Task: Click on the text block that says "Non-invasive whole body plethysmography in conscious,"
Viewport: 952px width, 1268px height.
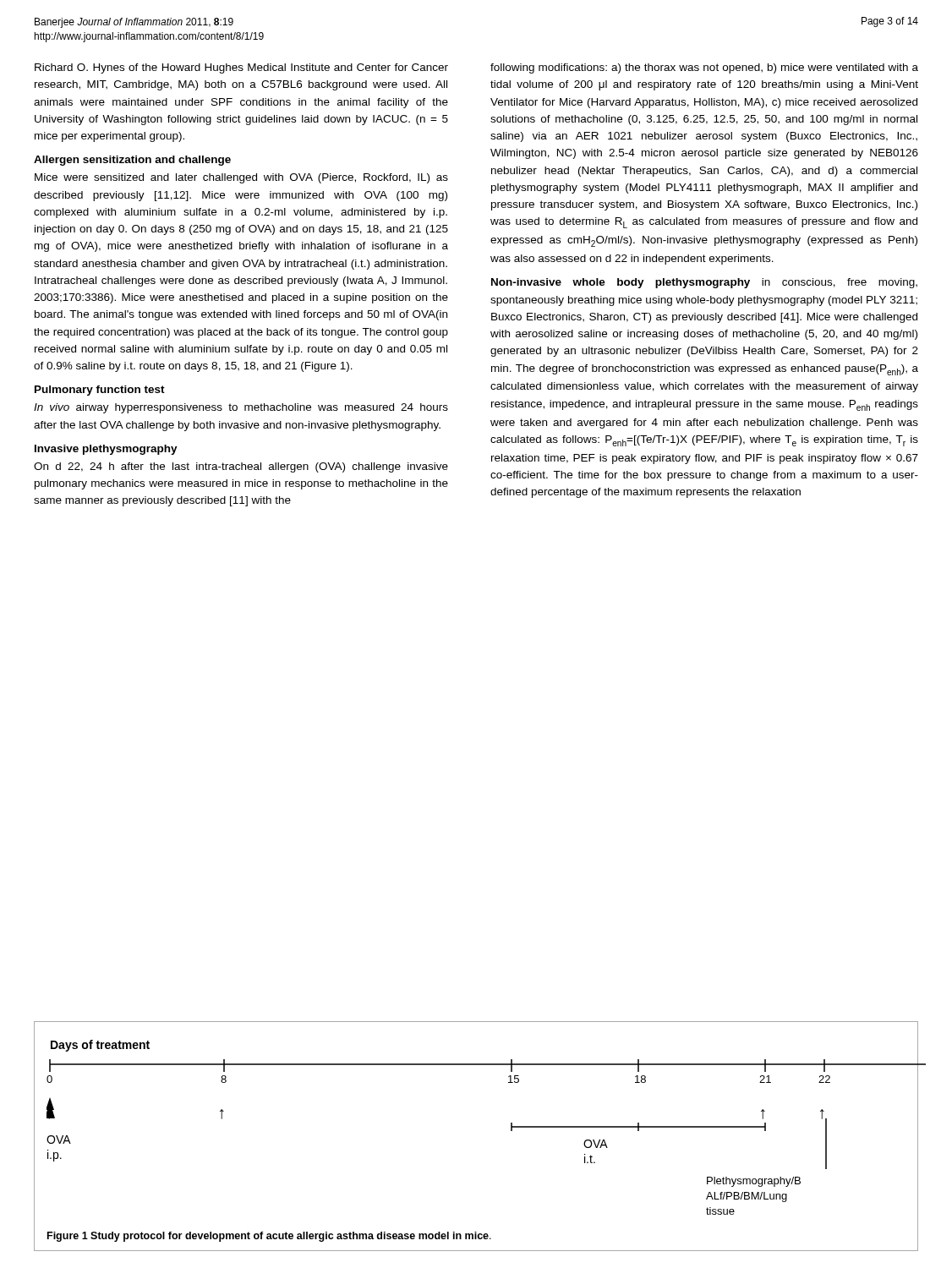Action: (704, 387)
